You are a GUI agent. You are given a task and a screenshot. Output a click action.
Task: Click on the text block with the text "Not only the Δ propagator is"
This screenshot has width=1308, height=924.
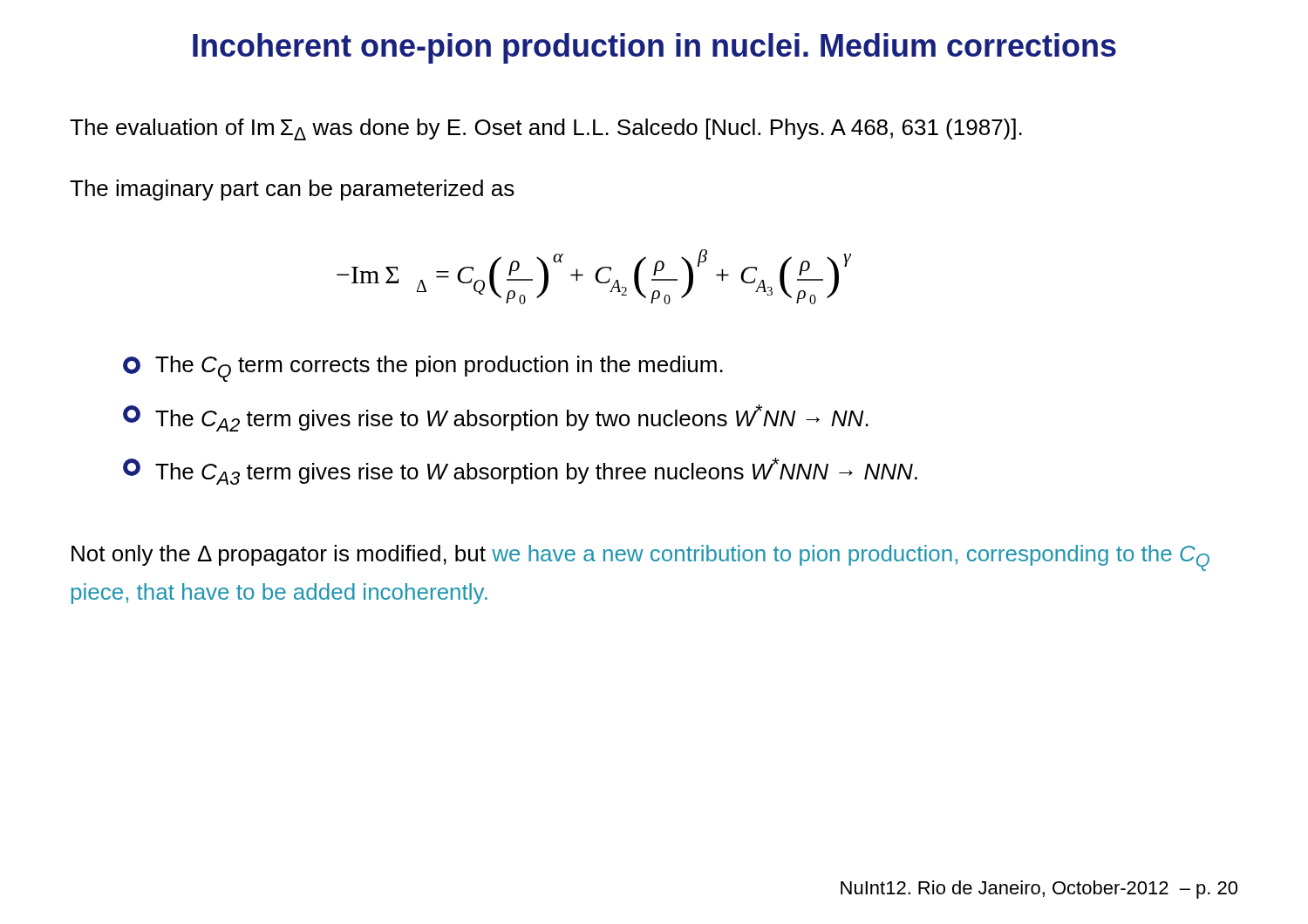[x=640, y=573]
